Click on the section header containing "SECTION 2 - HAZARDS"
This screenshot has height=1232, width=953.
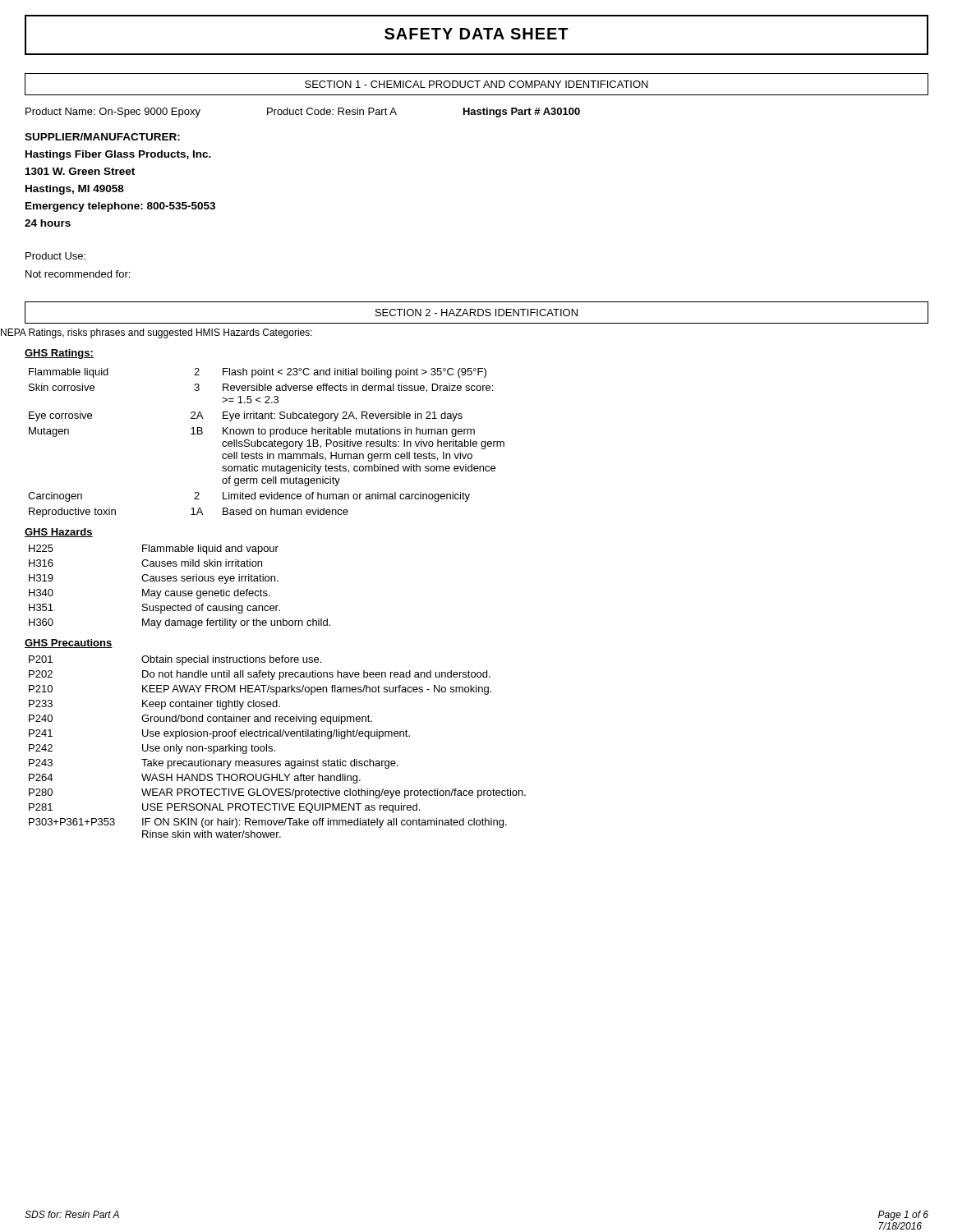click(476, 312)
